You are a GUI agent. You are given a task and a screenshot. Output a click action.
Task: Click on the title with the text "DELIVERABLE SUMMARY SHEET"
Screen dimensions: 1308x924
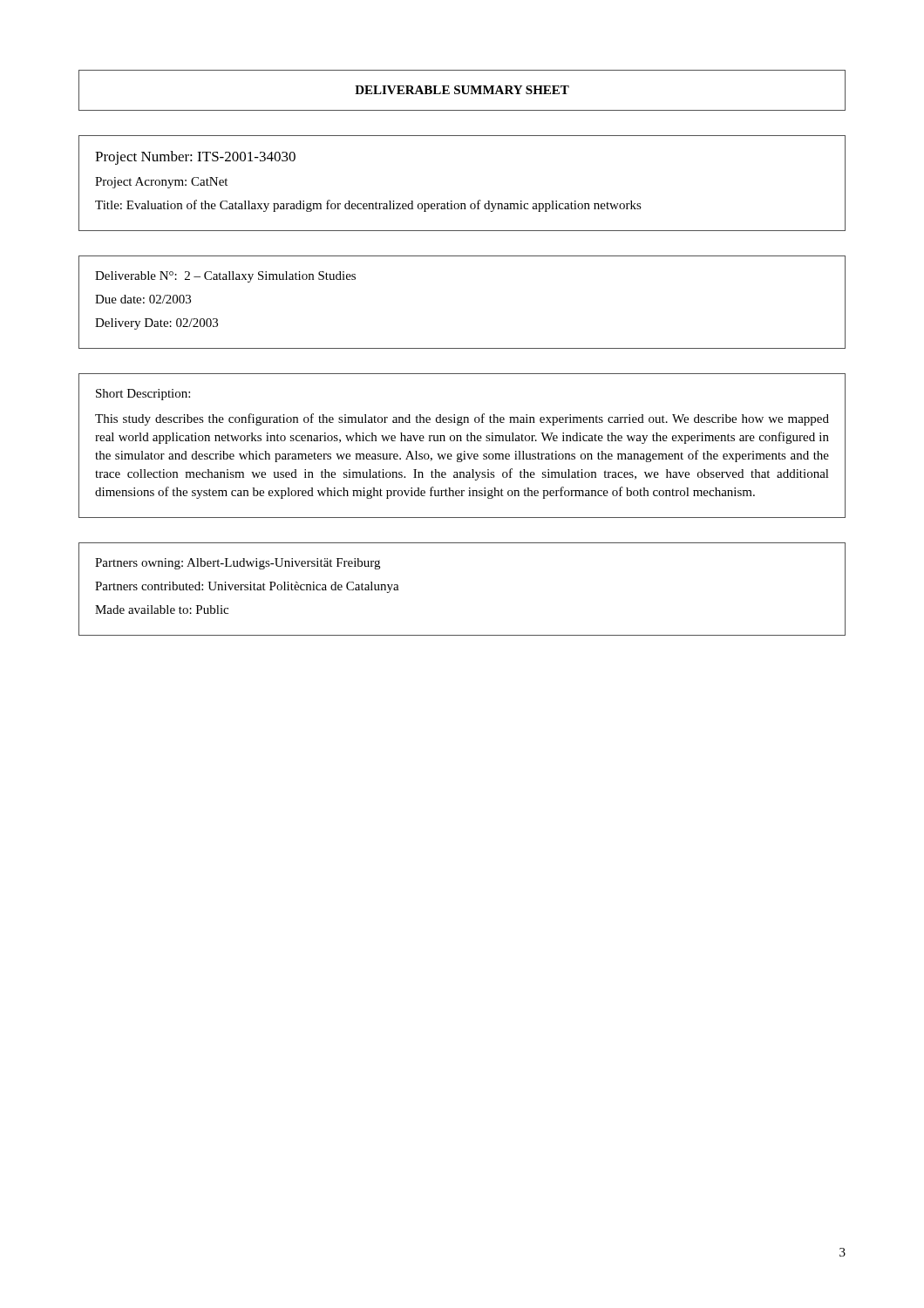(462, 90)
